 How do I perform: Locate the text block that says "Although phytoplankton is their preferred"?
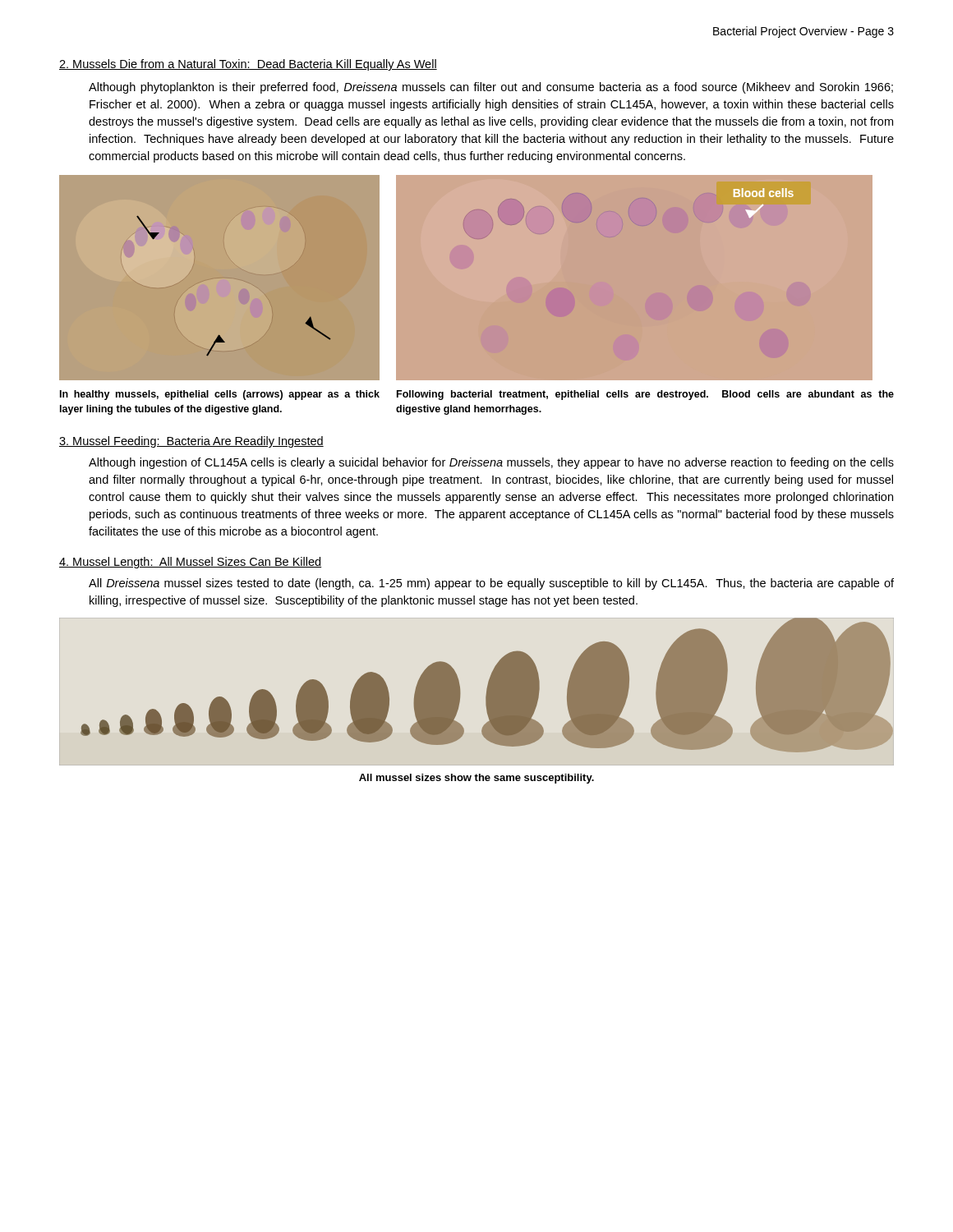coord(491,122)
